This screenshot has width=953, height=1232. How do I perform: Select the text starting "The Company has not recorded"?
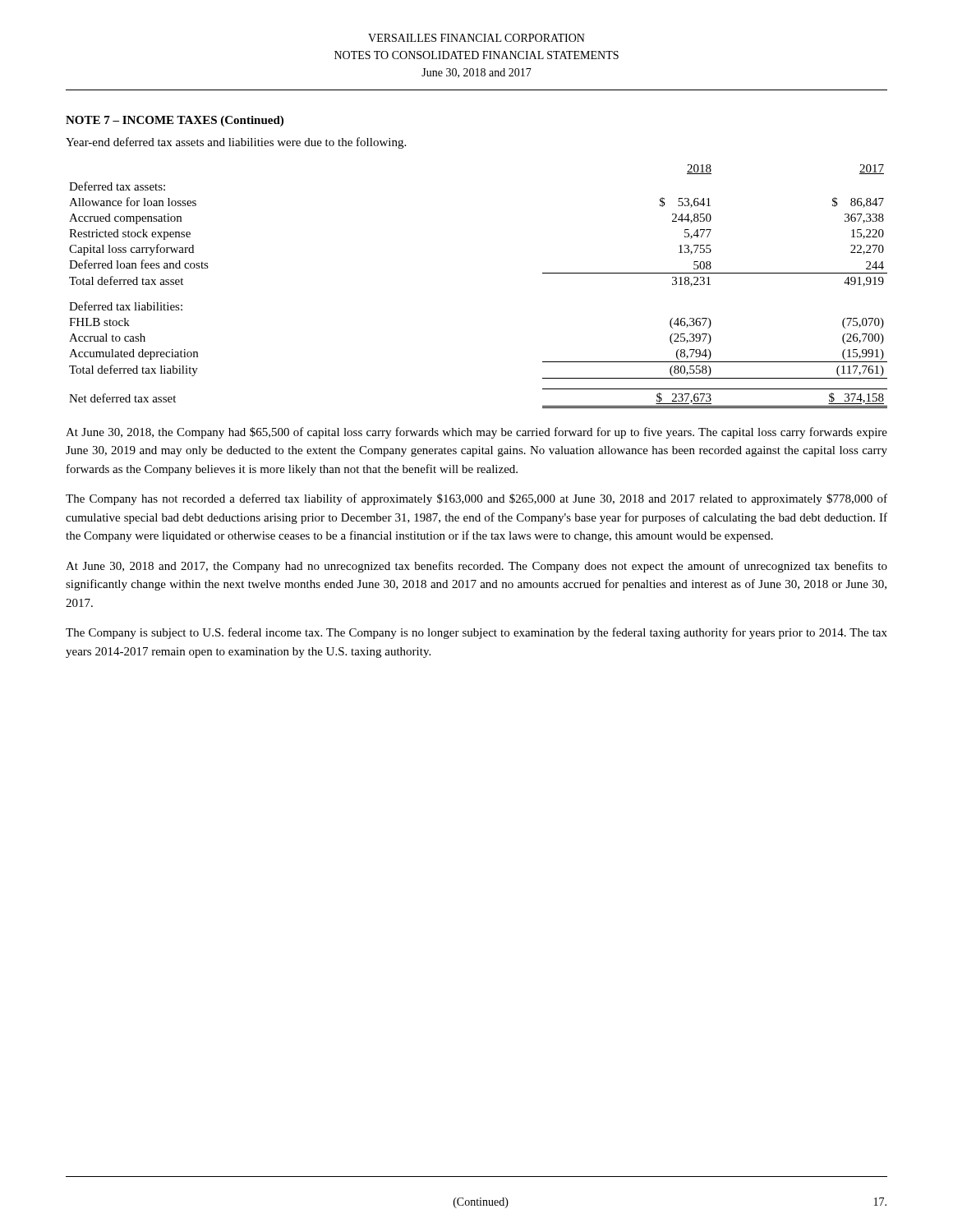pyautogui.click(x=476, y=517)
